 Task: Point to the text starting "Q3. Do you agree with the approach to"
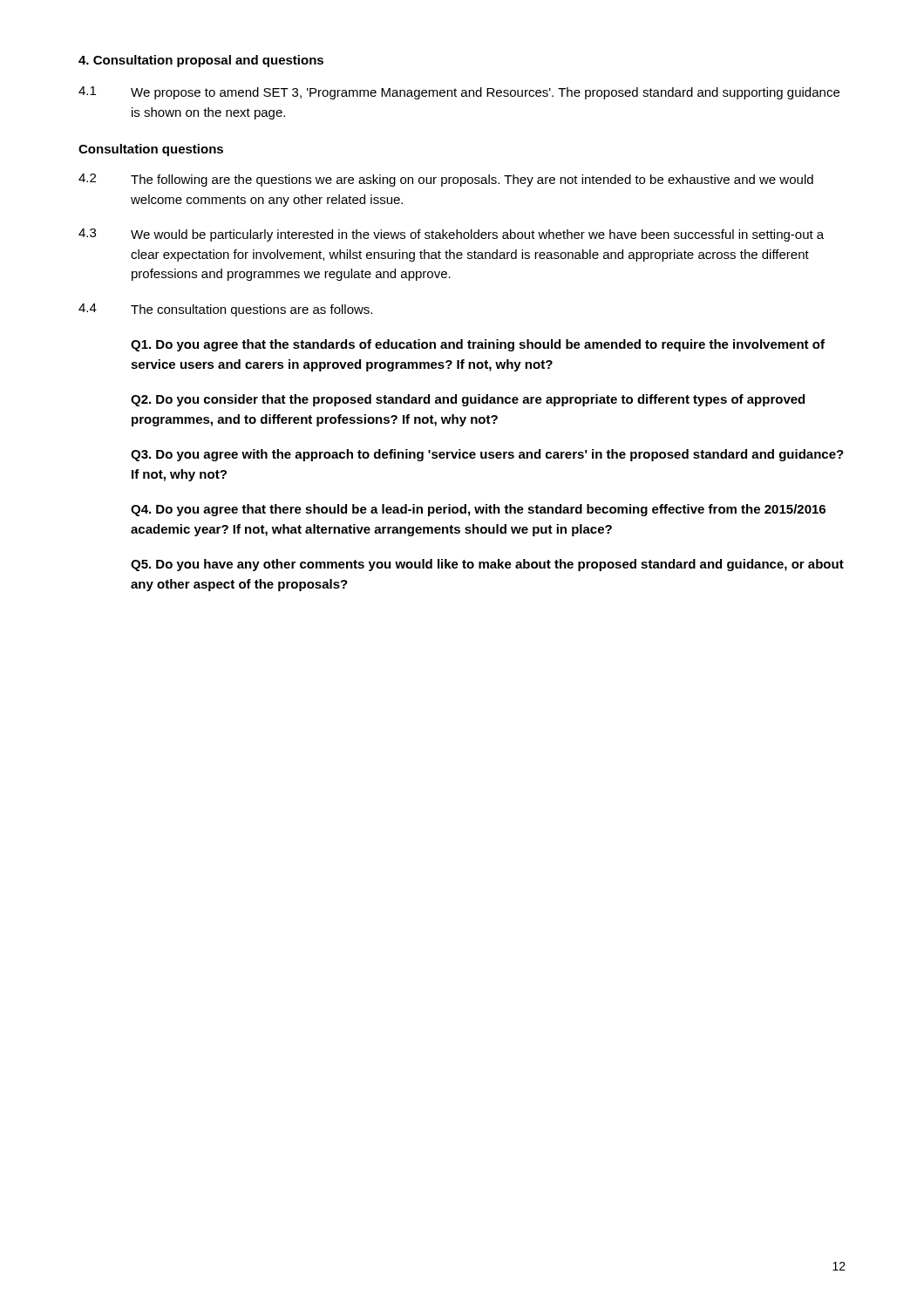(487, 464)
